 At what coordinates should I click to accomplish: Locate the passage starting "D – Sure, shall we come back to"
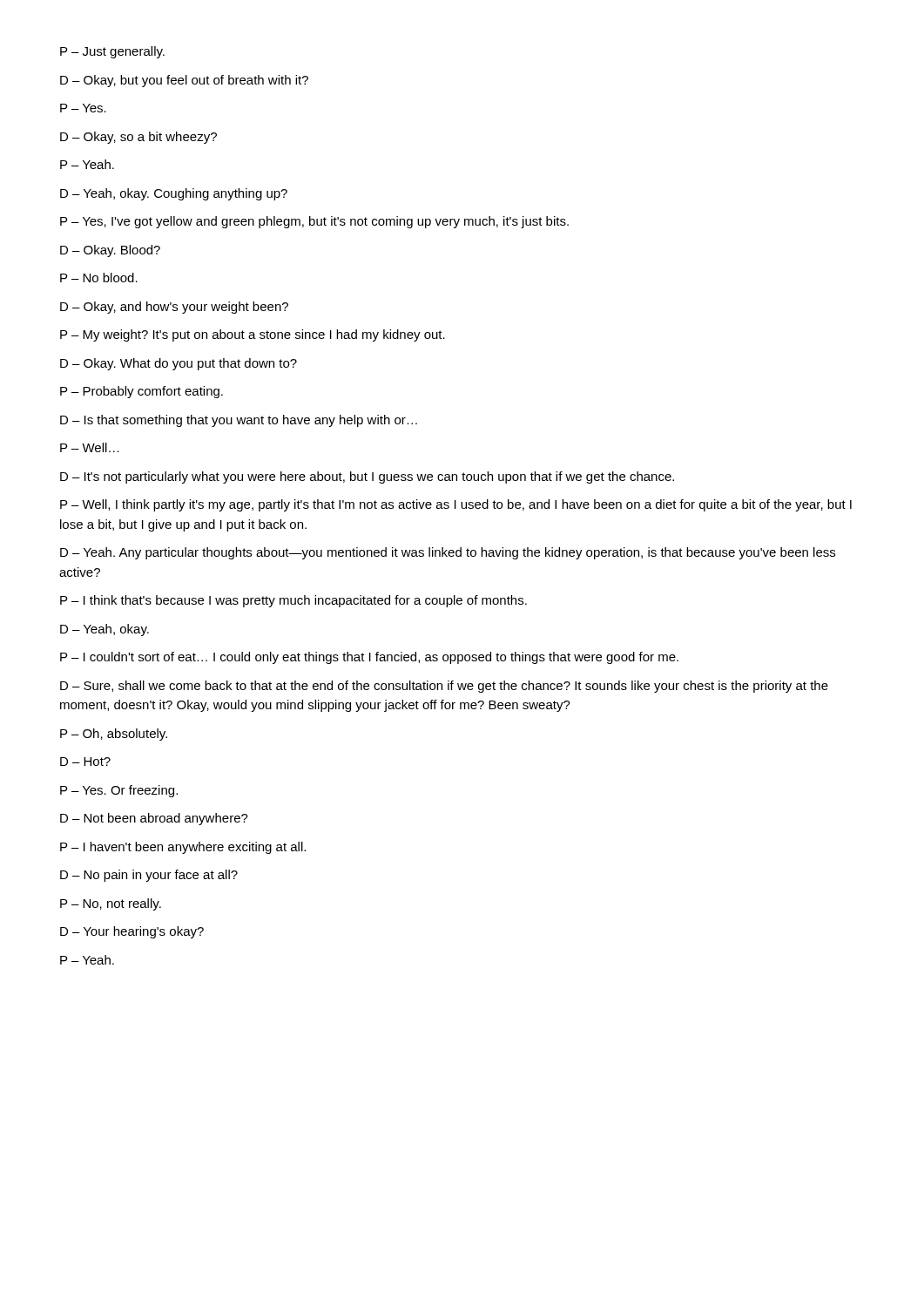(x=444, y=695)
